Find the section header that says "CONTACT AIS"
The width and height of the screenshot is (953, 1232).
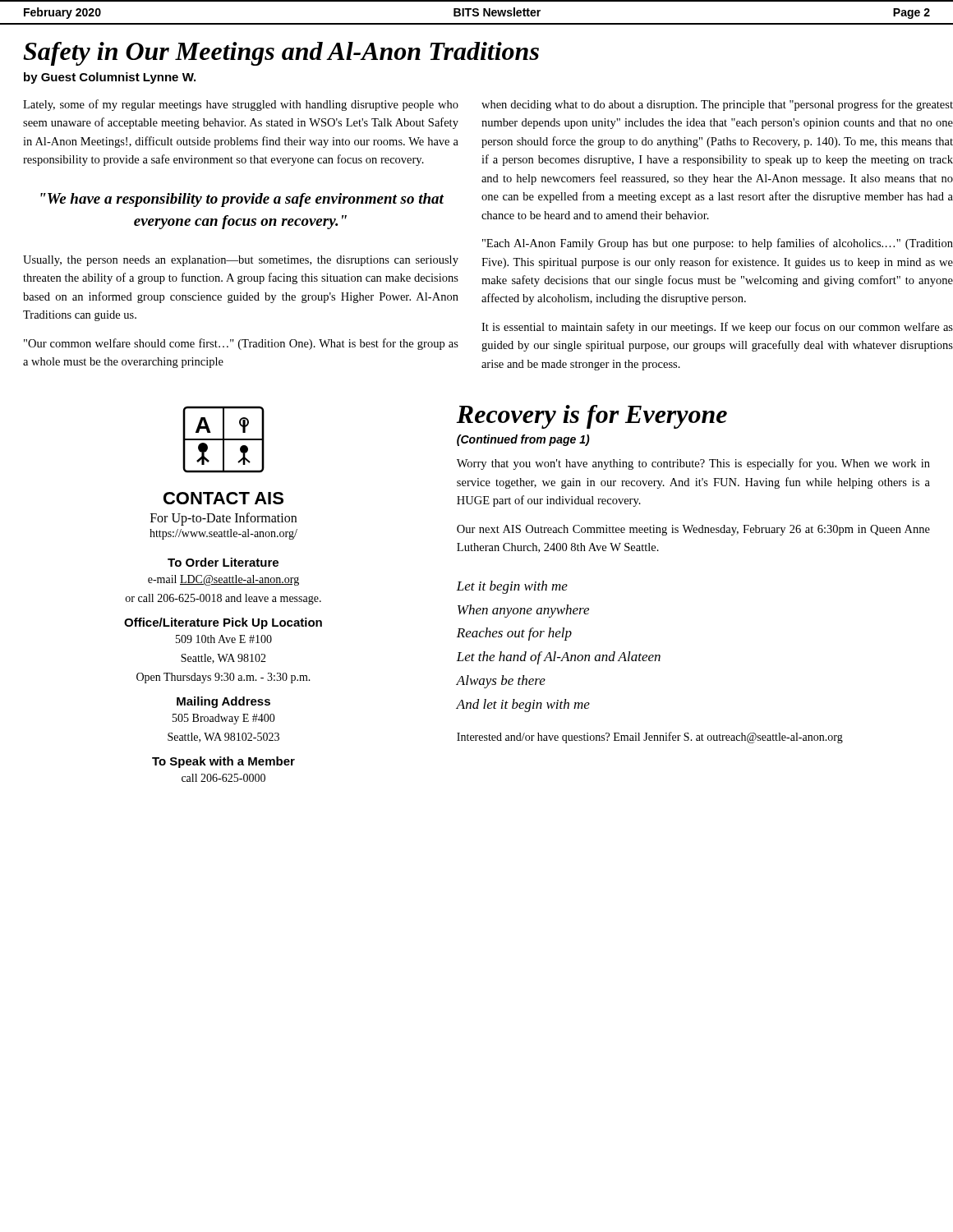(223, 498)
